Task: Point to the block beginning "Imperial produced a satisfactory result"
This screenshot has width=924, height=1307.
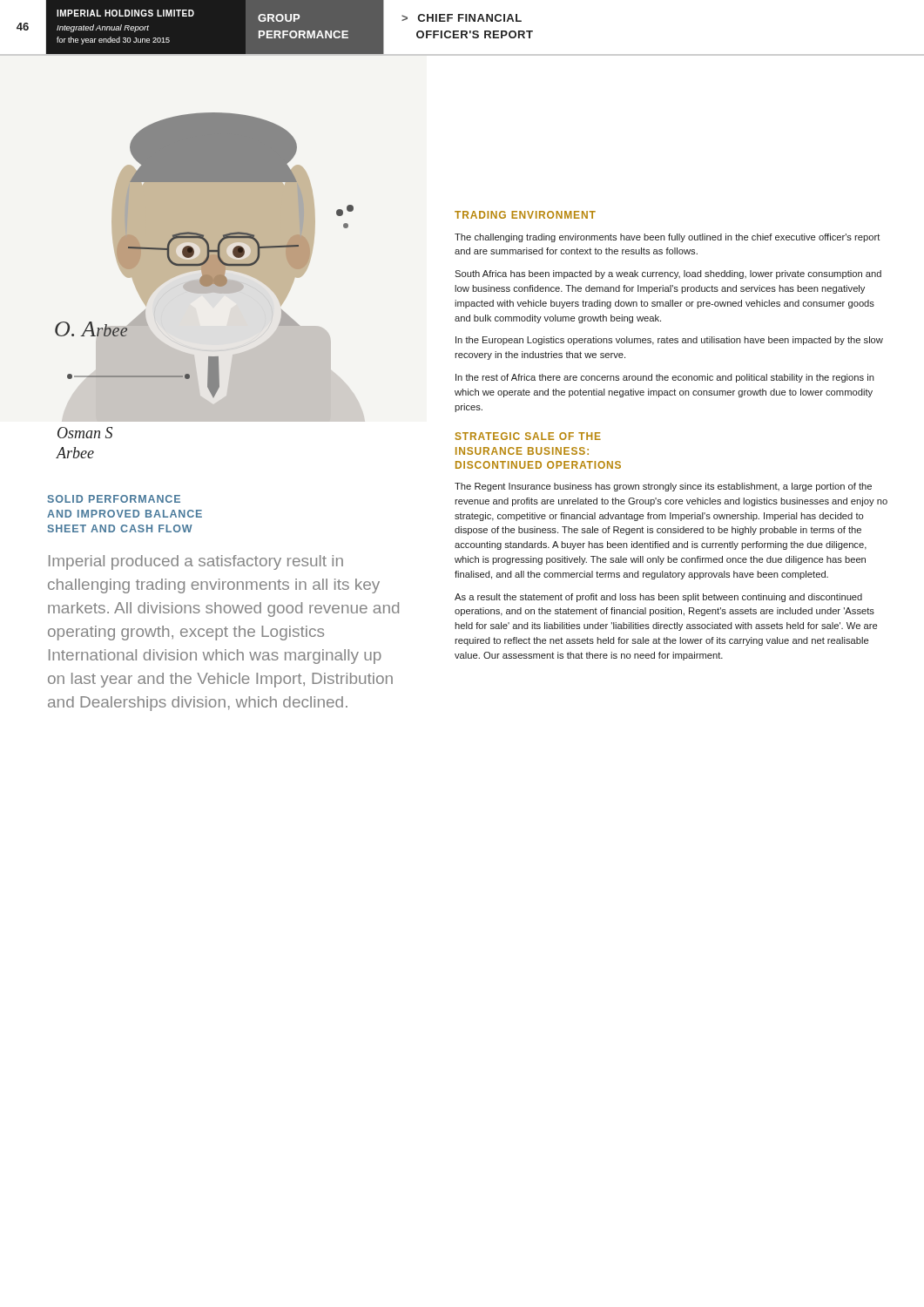Action: tap(224, 632)
